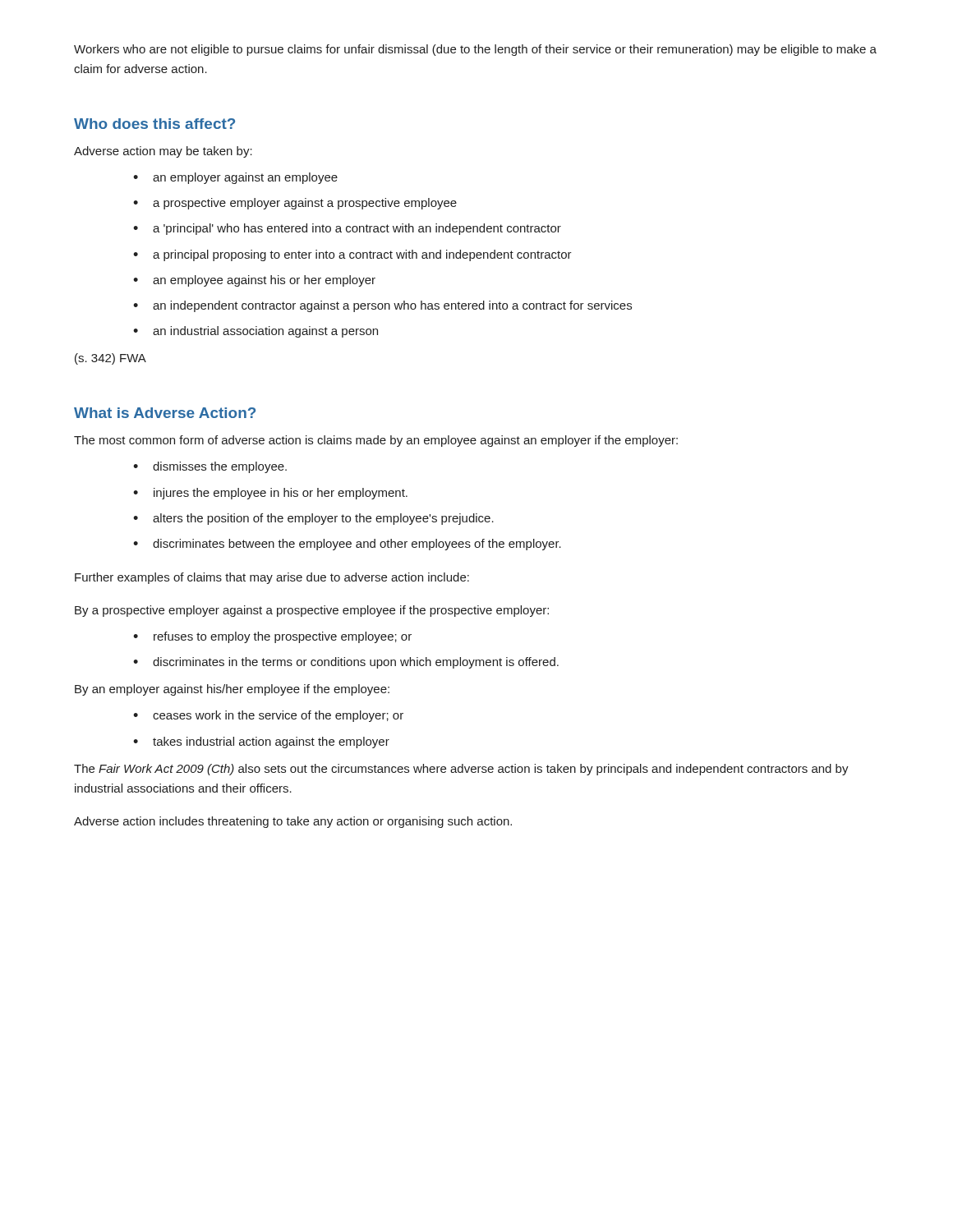Locate the text "Who does this affect?"
Viewport: 953px width, 1232px height.
[155, 124]
